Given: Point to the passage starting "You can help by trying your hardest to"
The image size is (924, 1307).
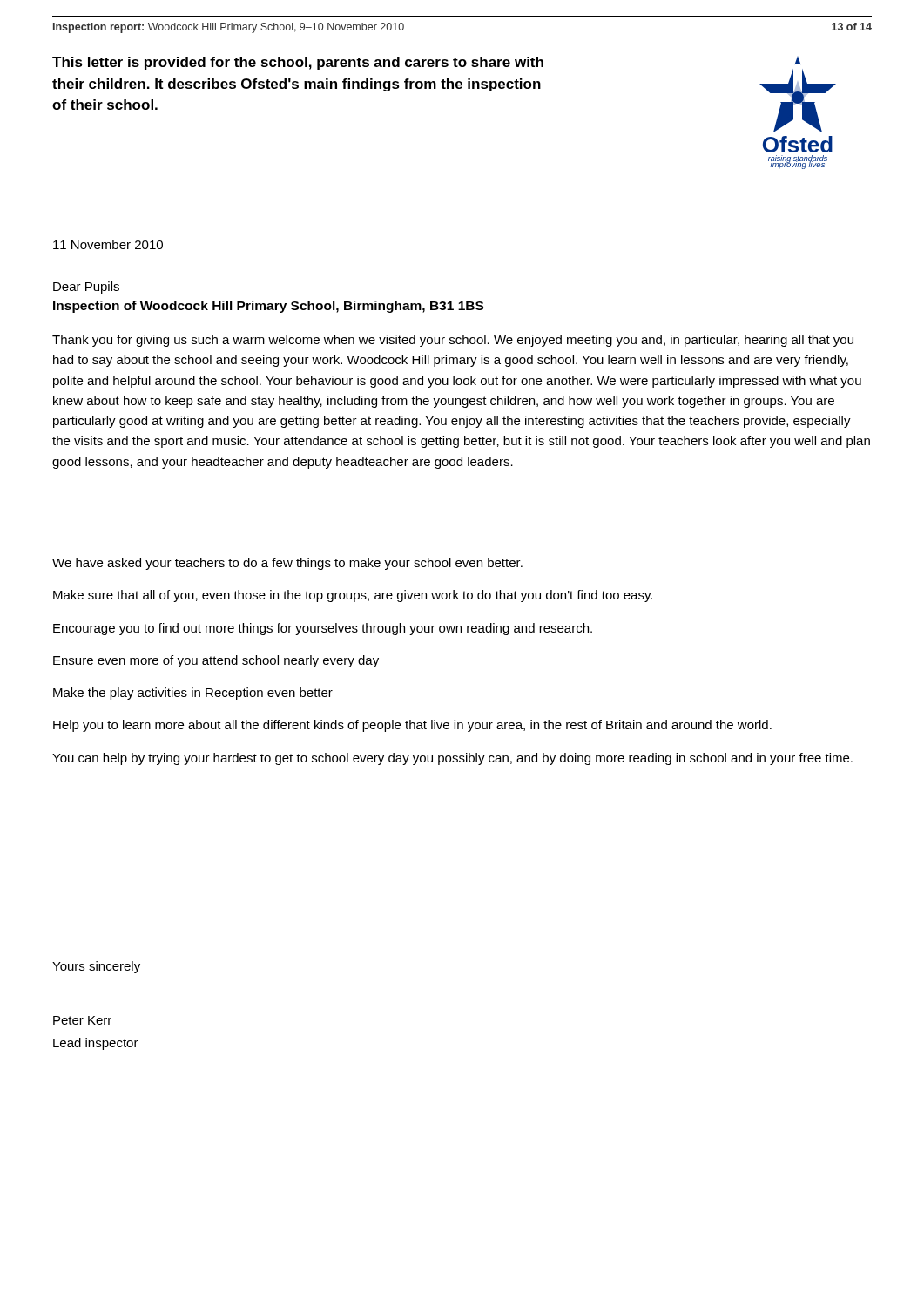Looking at the screenshot, I should point(453,757).
